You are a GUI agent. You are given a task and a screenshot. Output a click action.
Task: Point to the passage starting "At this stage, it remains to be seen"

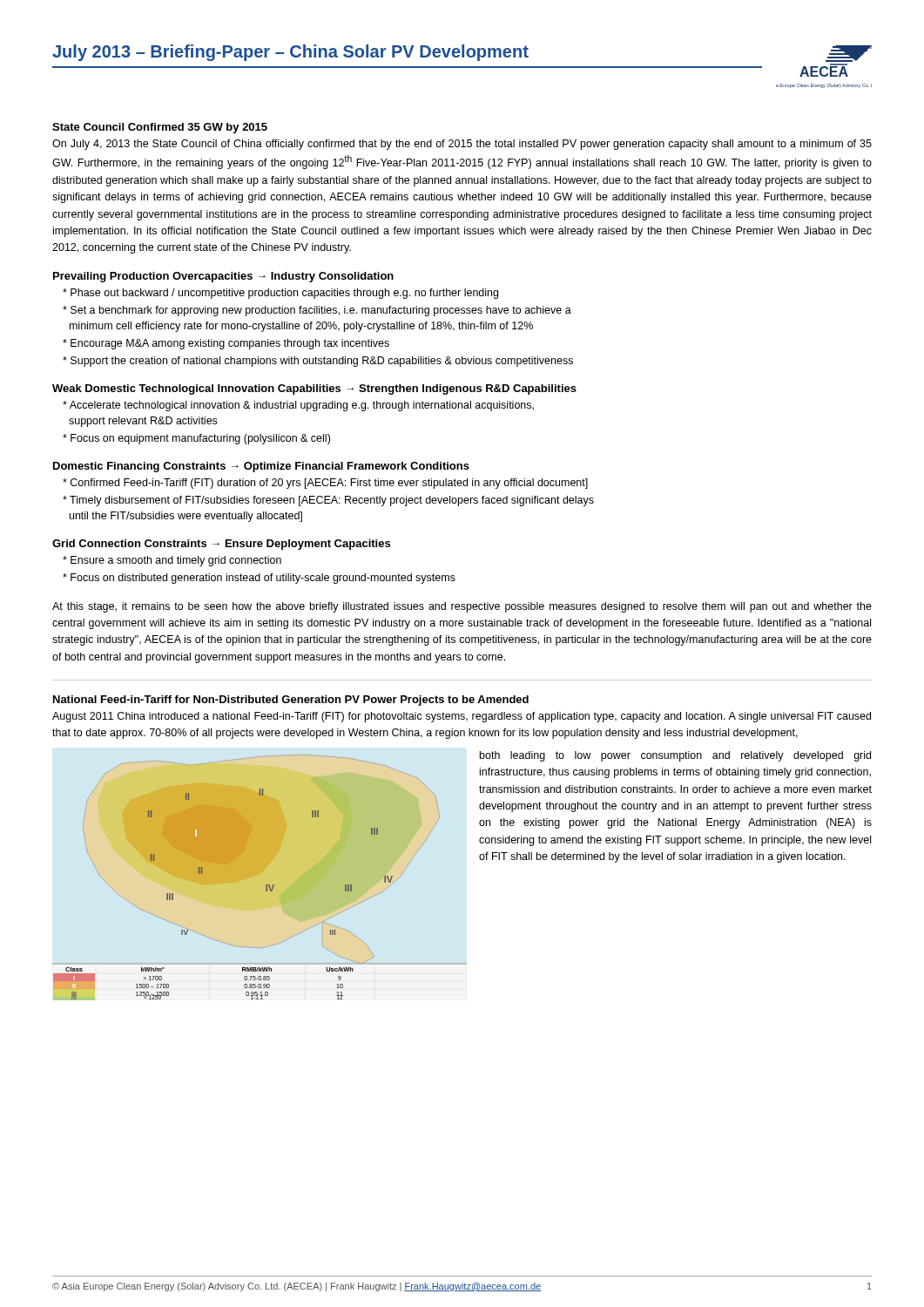tap(462, 631)
